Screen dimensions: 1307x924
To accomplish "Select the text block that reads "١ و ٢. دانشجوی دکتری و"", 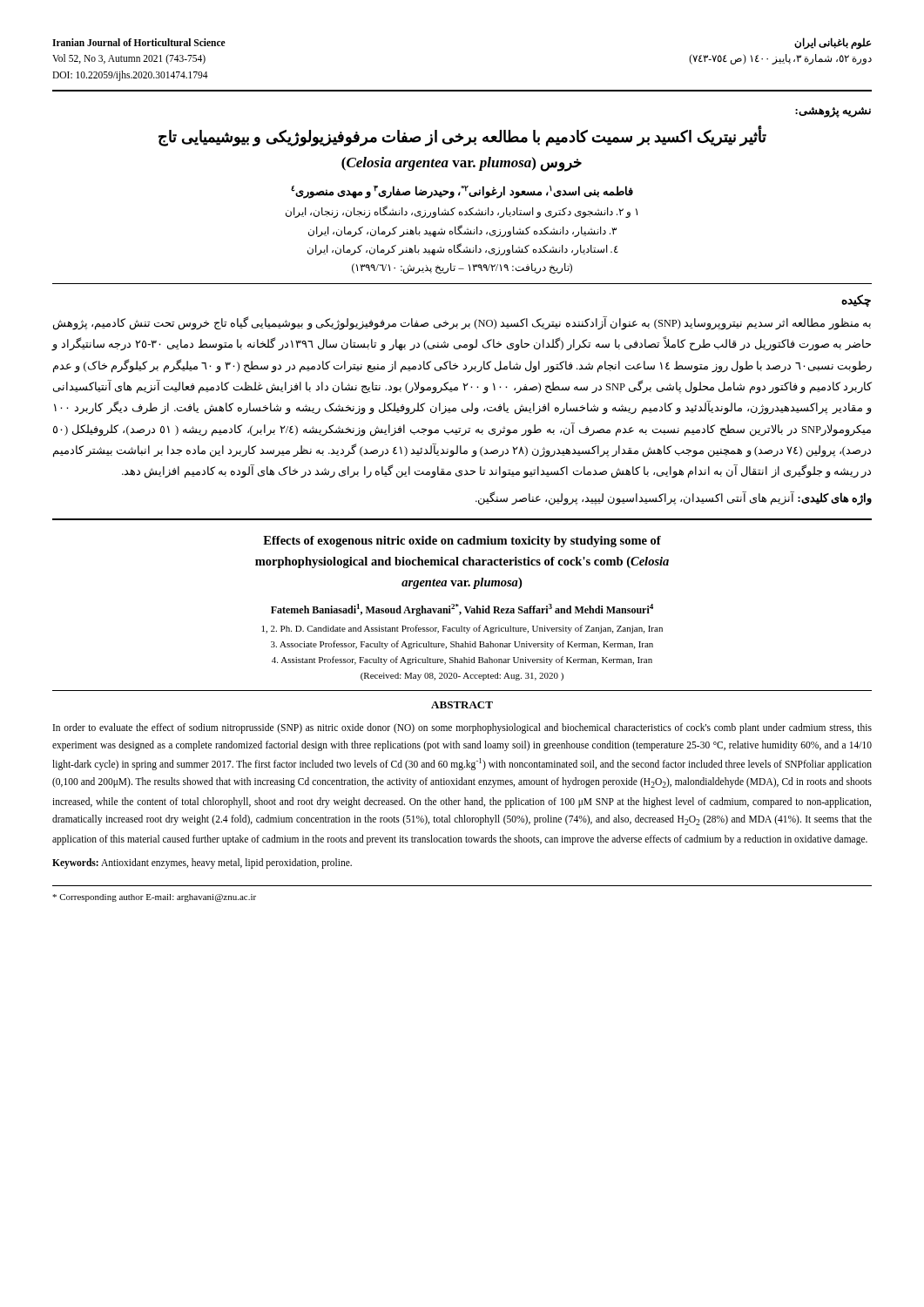I will (462, 230).
